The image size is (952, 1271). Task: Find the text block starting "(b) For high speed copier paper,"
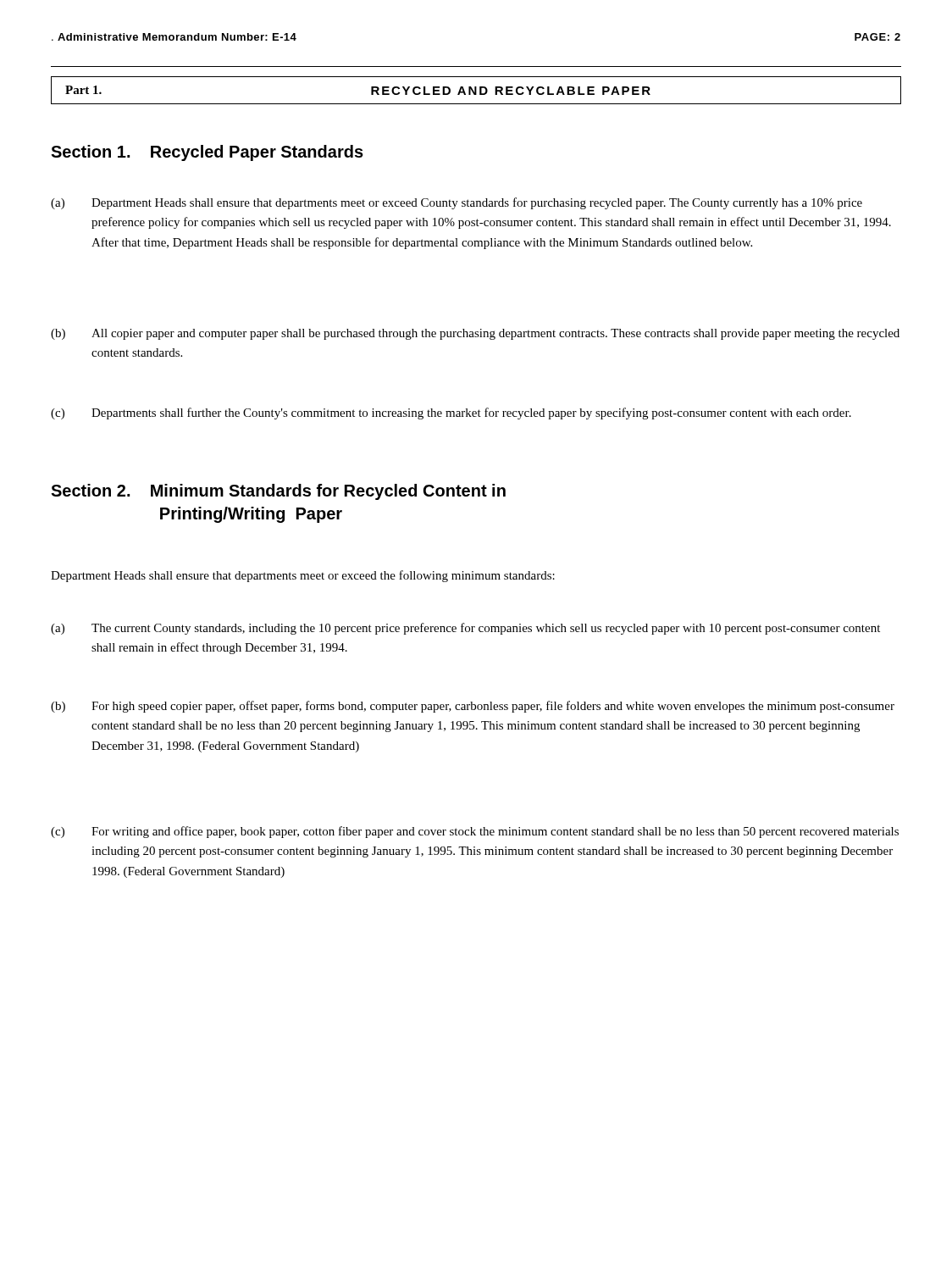pos(476,726)
